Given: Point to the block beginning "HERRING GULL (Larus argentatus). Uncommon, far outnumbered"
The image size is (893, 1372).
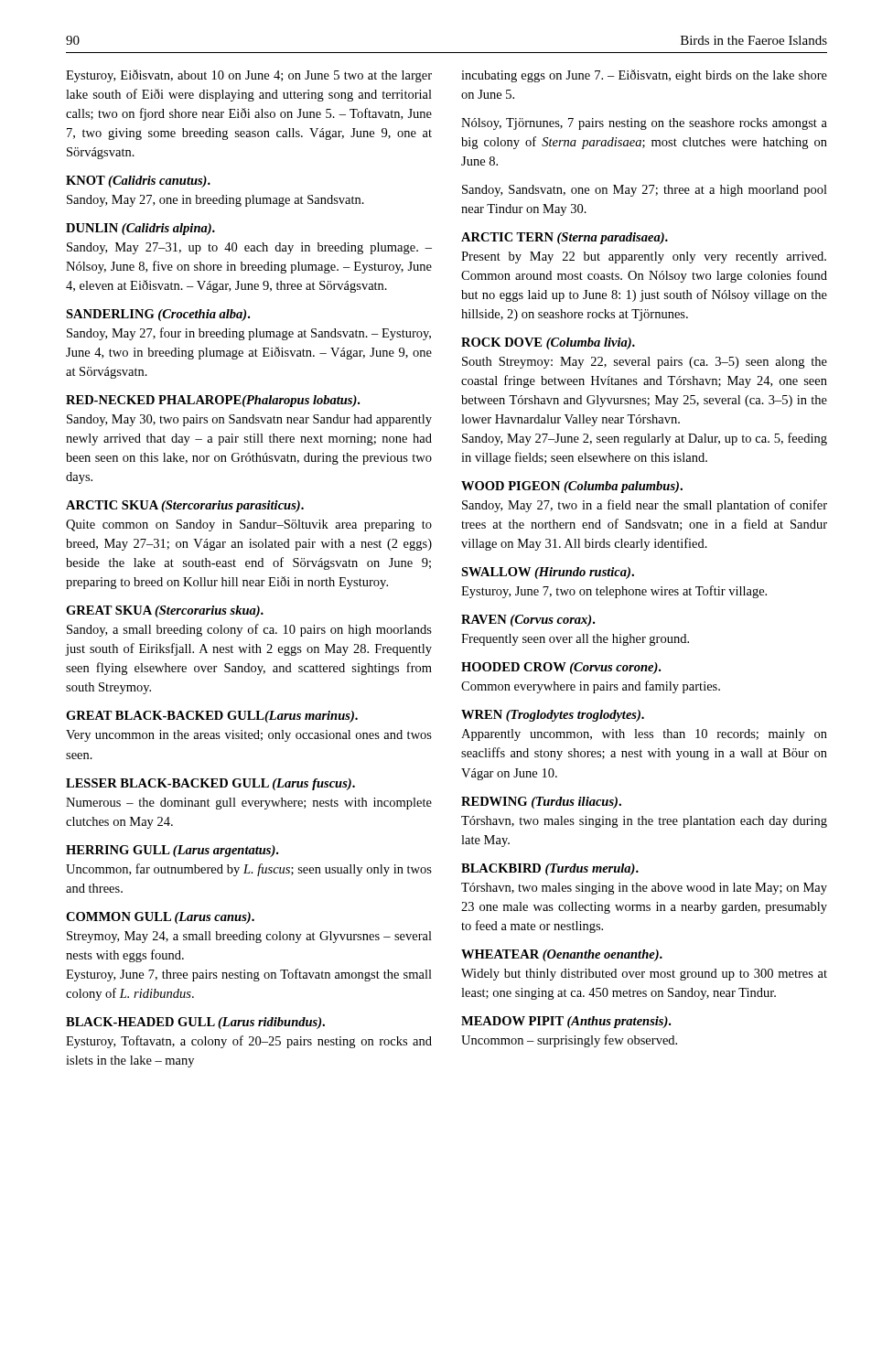Looking at the screenshot, I should click(249, 869).
